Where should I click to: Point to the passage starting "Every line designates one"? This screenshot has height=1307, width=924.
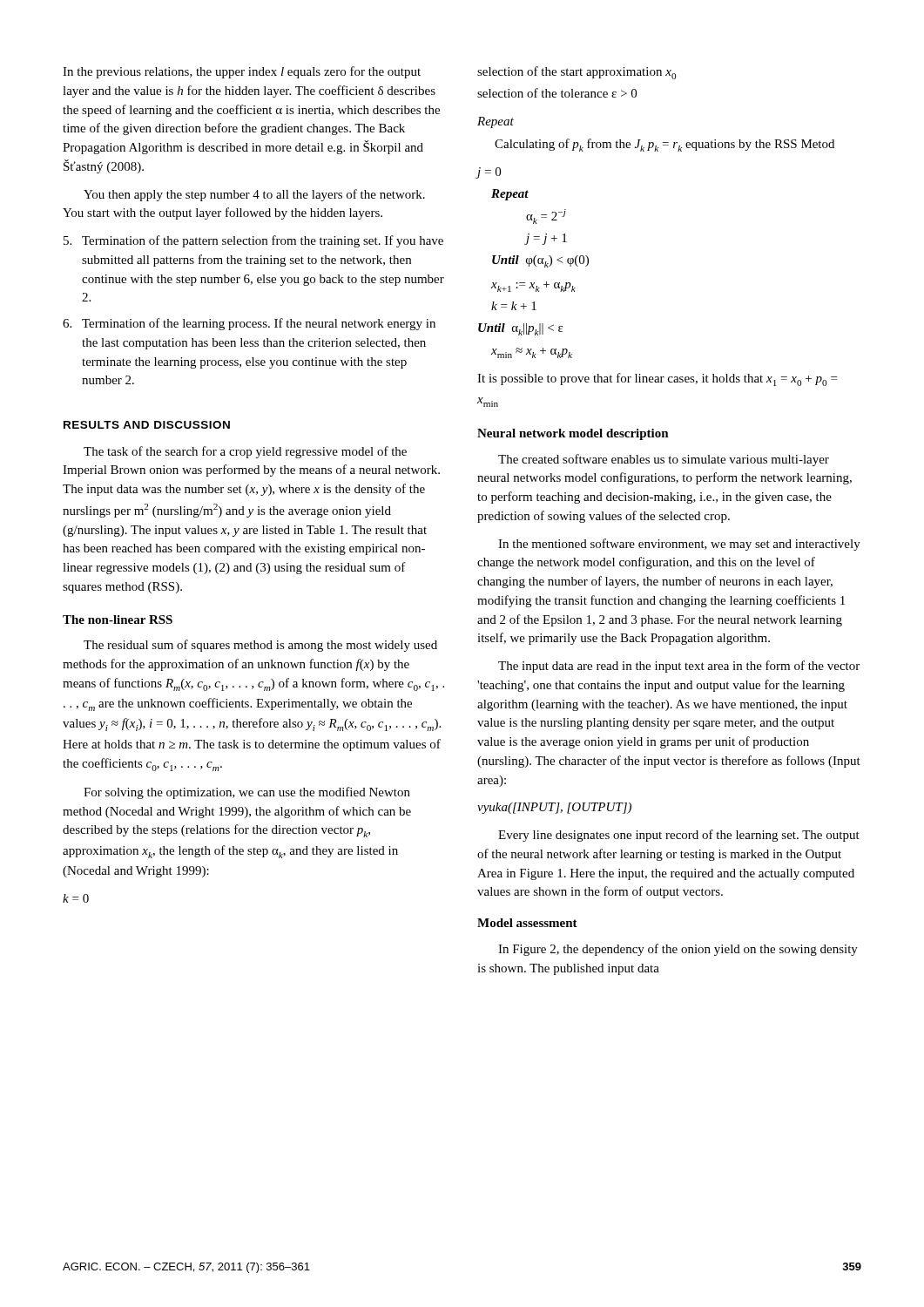coord(669,864)
